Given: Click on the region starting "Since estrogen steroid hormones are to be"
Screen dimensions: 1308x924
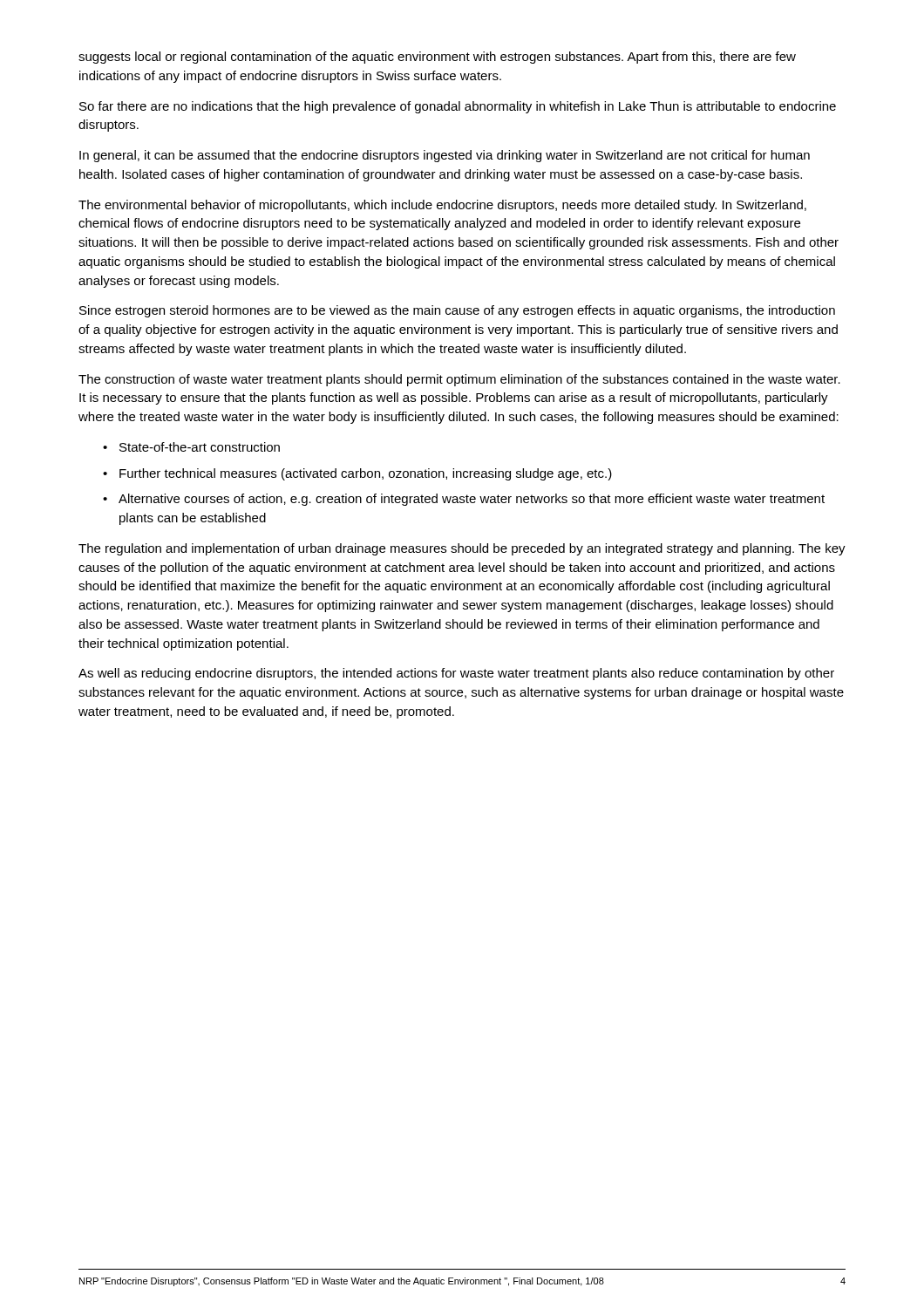Looking at the screenshot, I should pyautogui.click(x=458, y=329).
